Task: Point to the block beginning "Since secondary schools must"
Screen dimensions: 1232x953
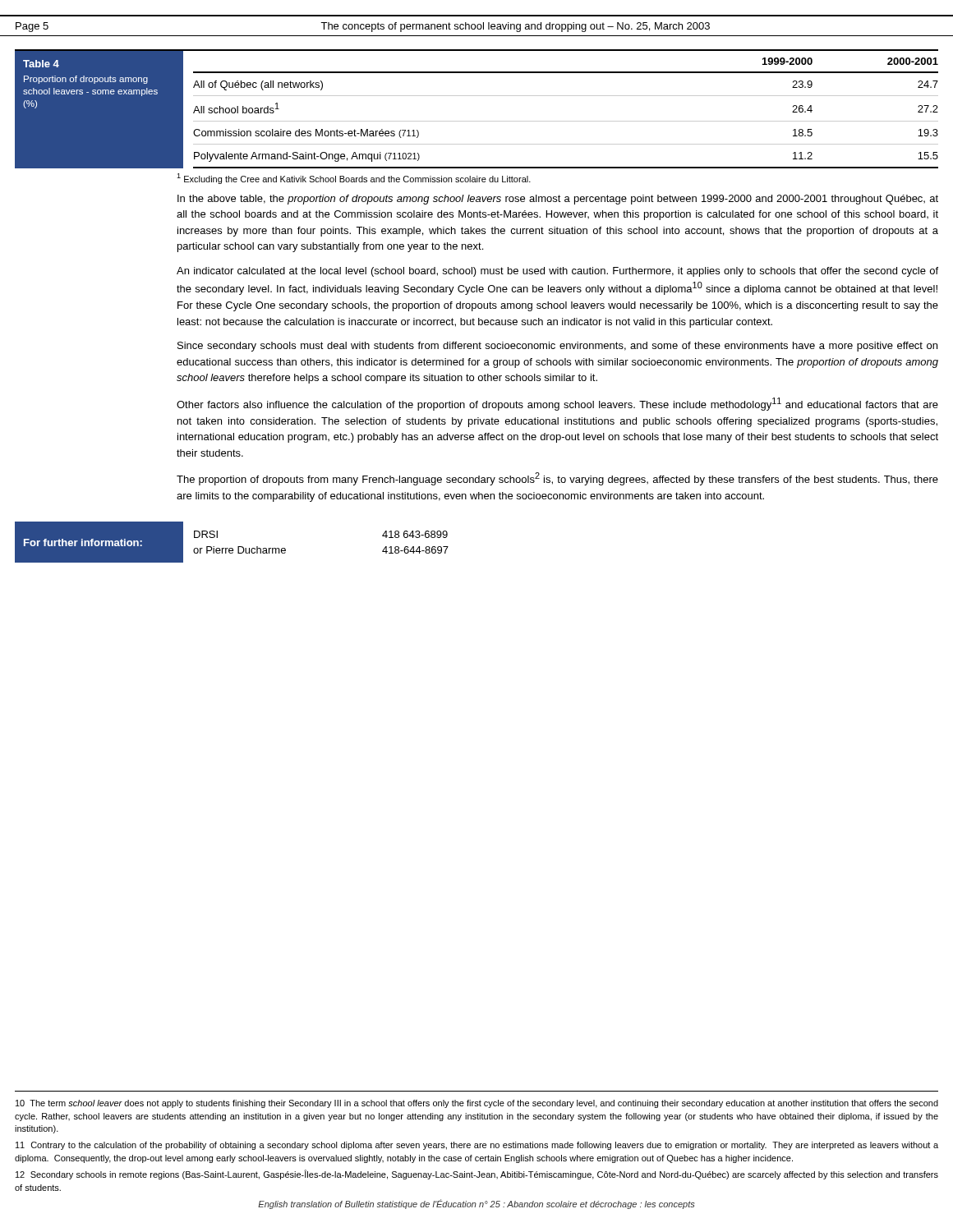Action: (x=557, y=362)
